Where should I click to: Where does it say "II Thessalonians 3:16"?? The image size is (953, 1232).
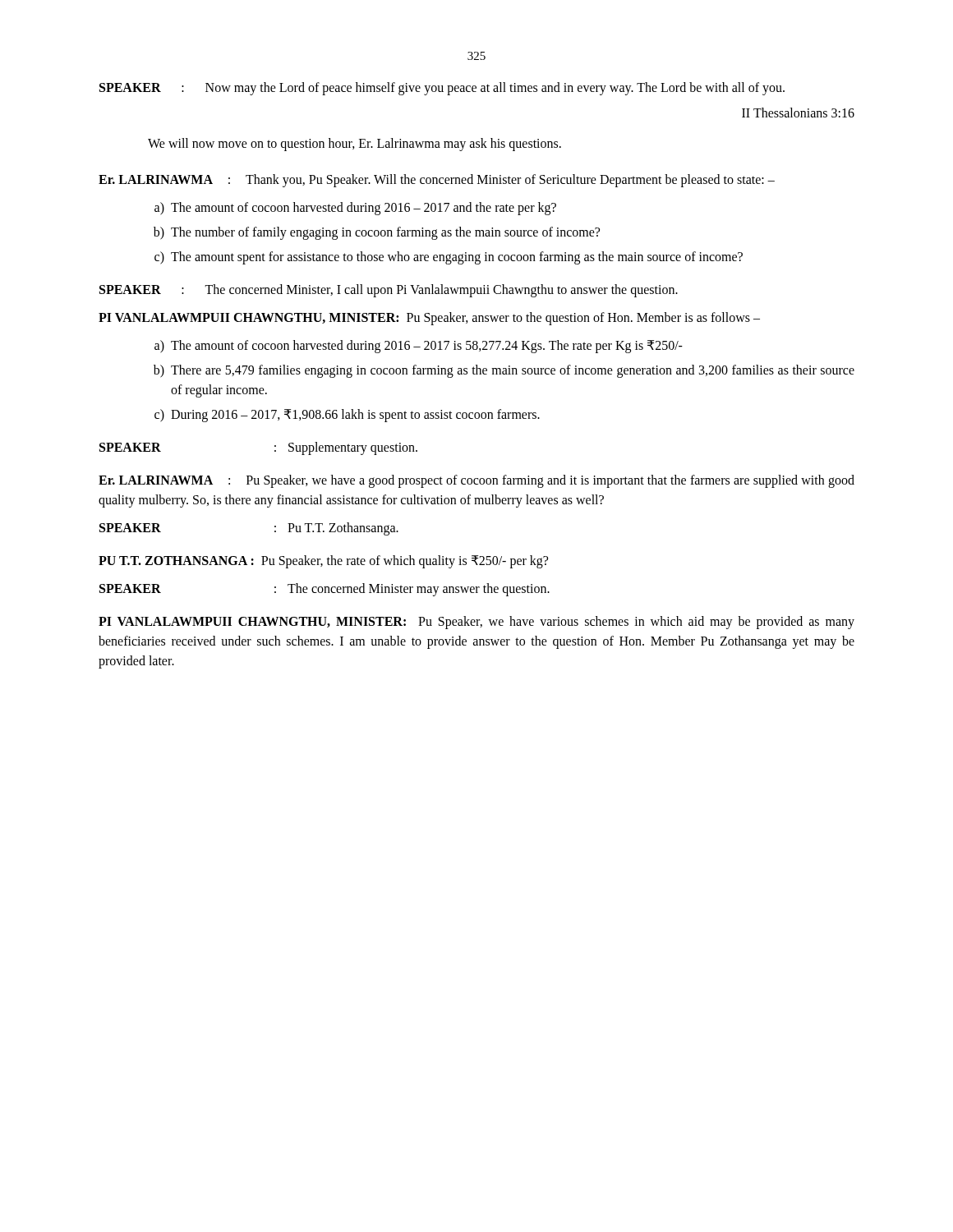798,113
